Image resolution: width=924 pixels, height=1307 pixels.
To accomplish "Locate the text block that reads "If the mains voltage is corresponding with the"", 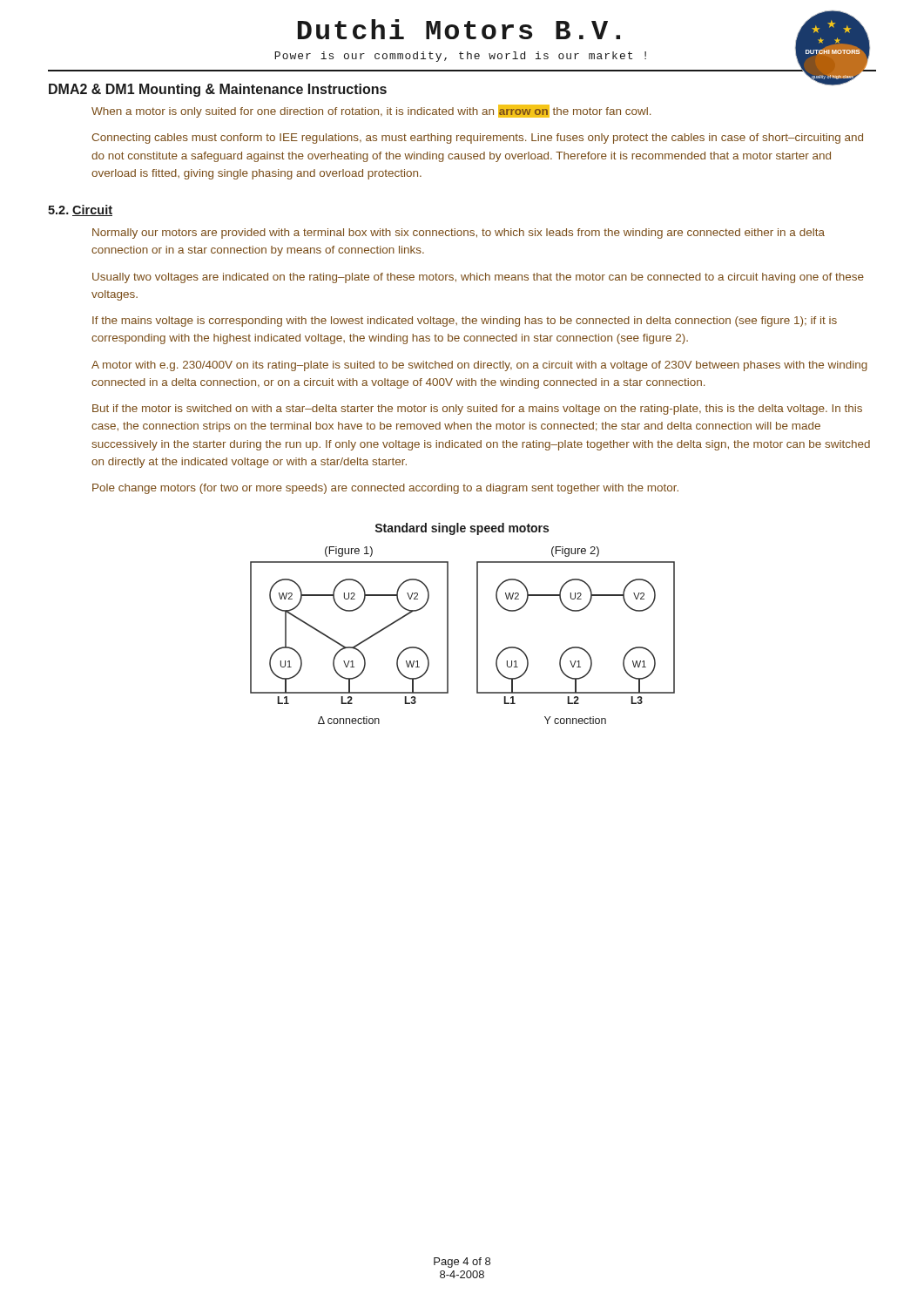I will click(x=464, y=329).
